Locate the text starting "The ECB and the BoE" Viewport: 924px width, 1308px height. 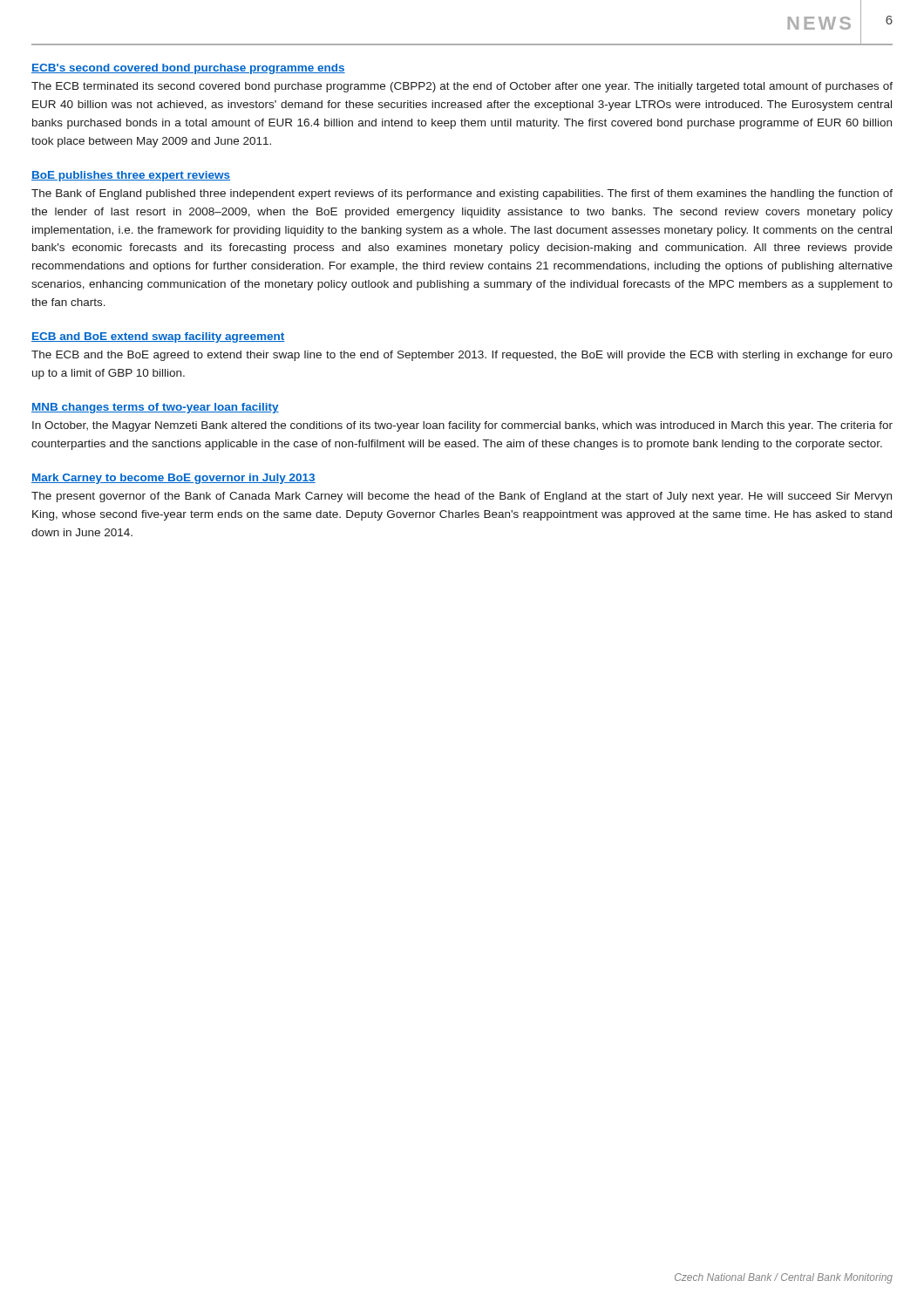[462, 364]
